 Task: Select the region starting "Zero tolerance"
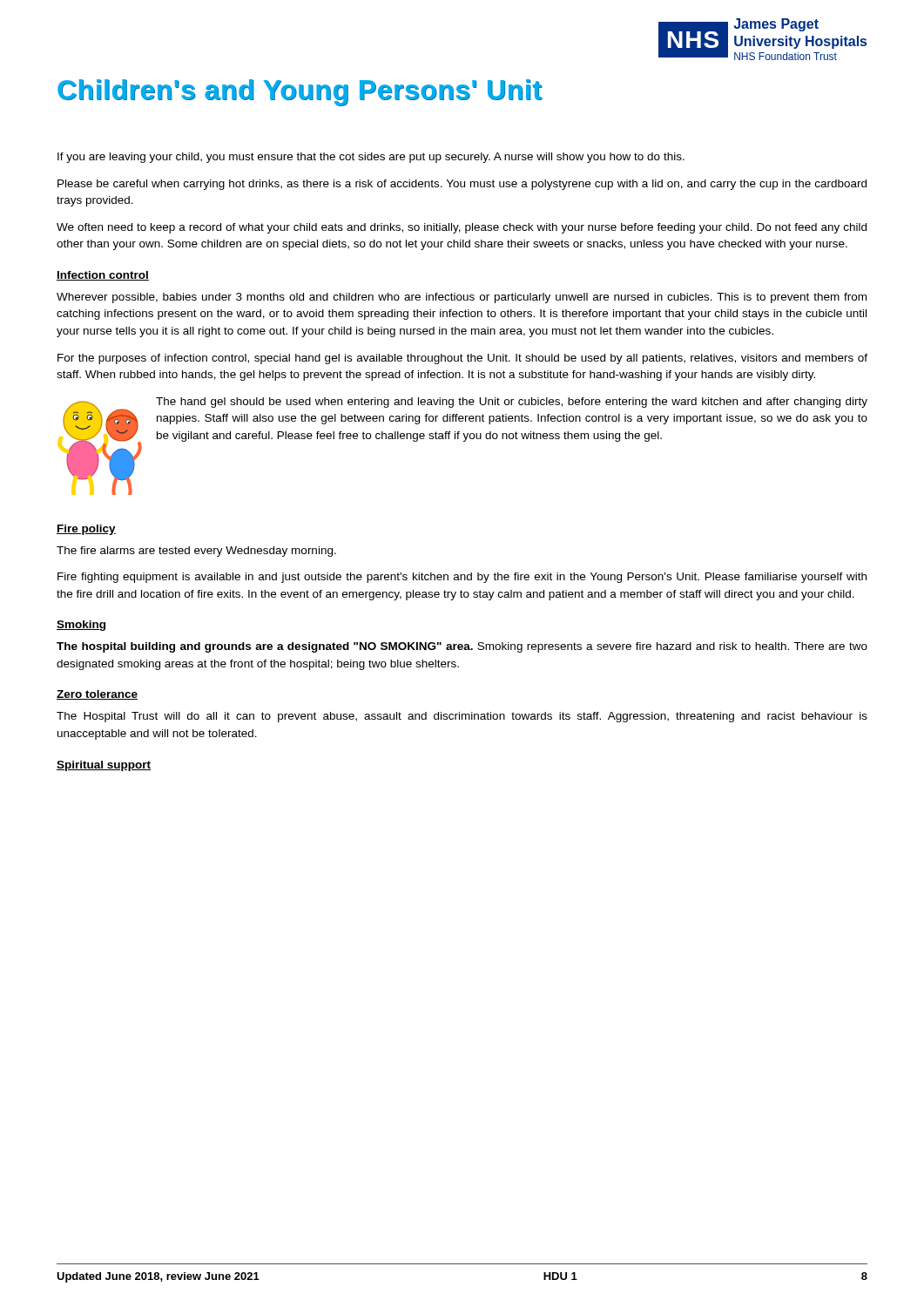coord(97,694)
